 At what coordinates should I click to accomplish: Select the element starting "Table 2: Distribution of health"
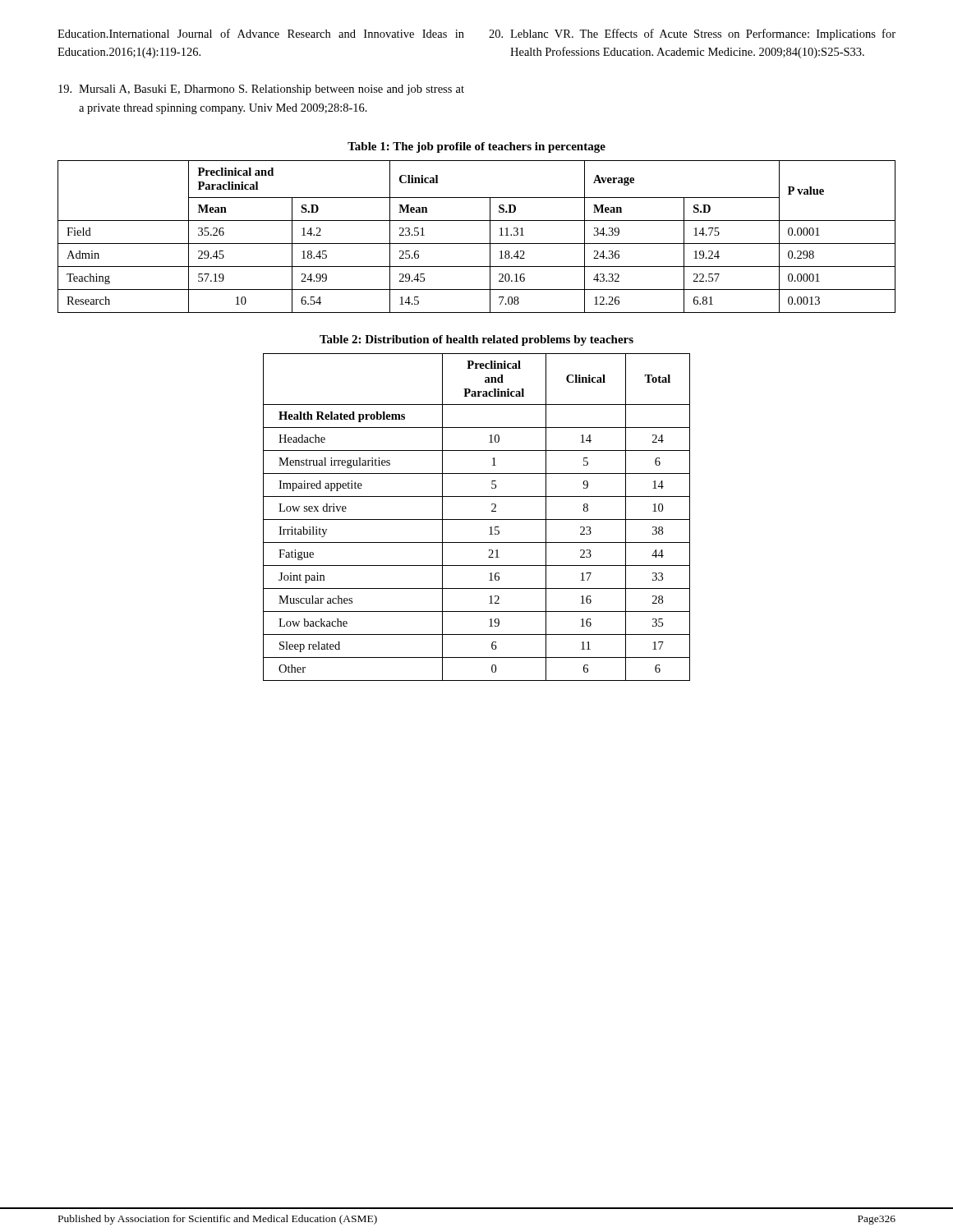point(476,339)
